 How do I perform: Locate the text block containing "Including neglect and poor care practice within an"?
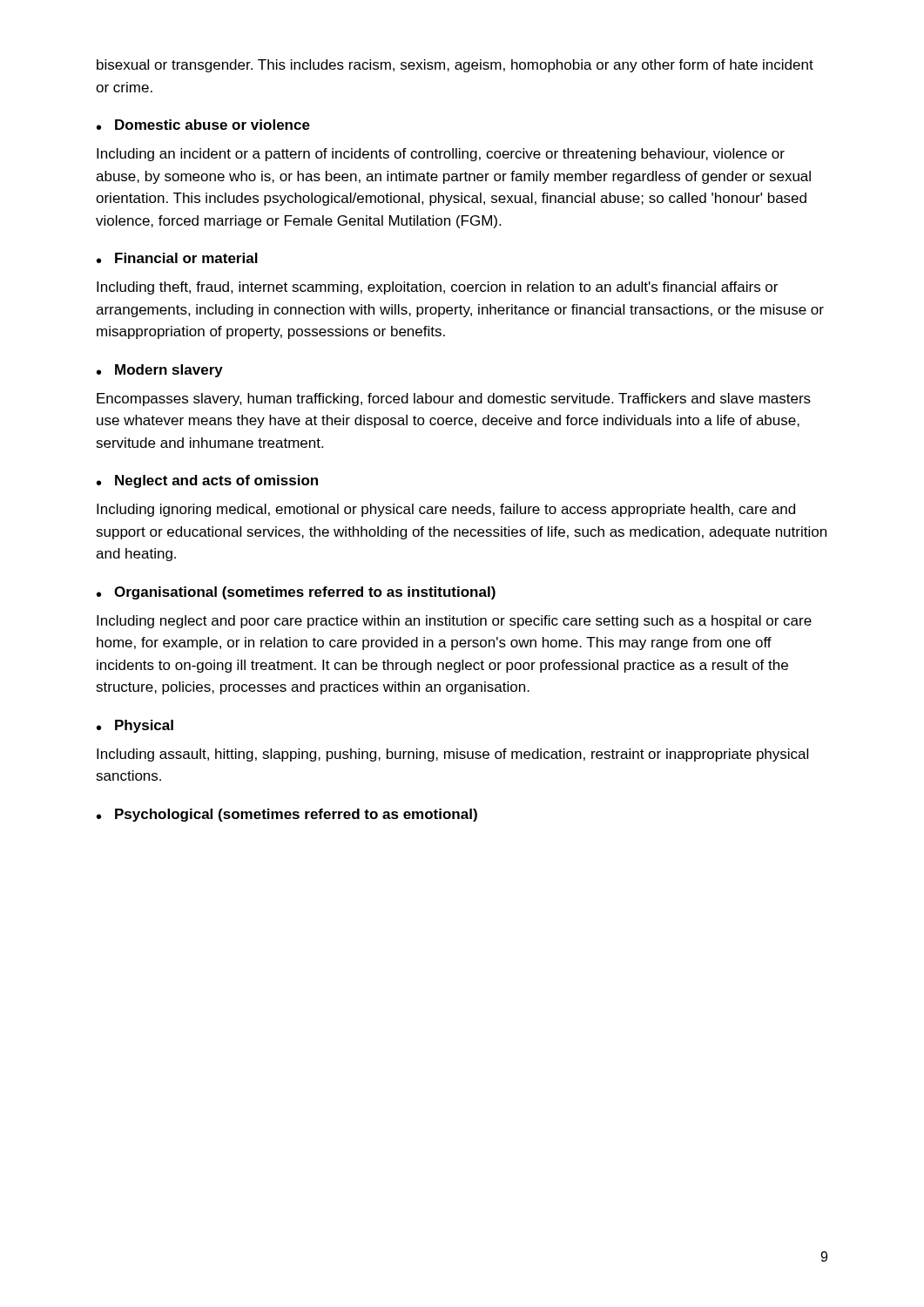(462, 654)
